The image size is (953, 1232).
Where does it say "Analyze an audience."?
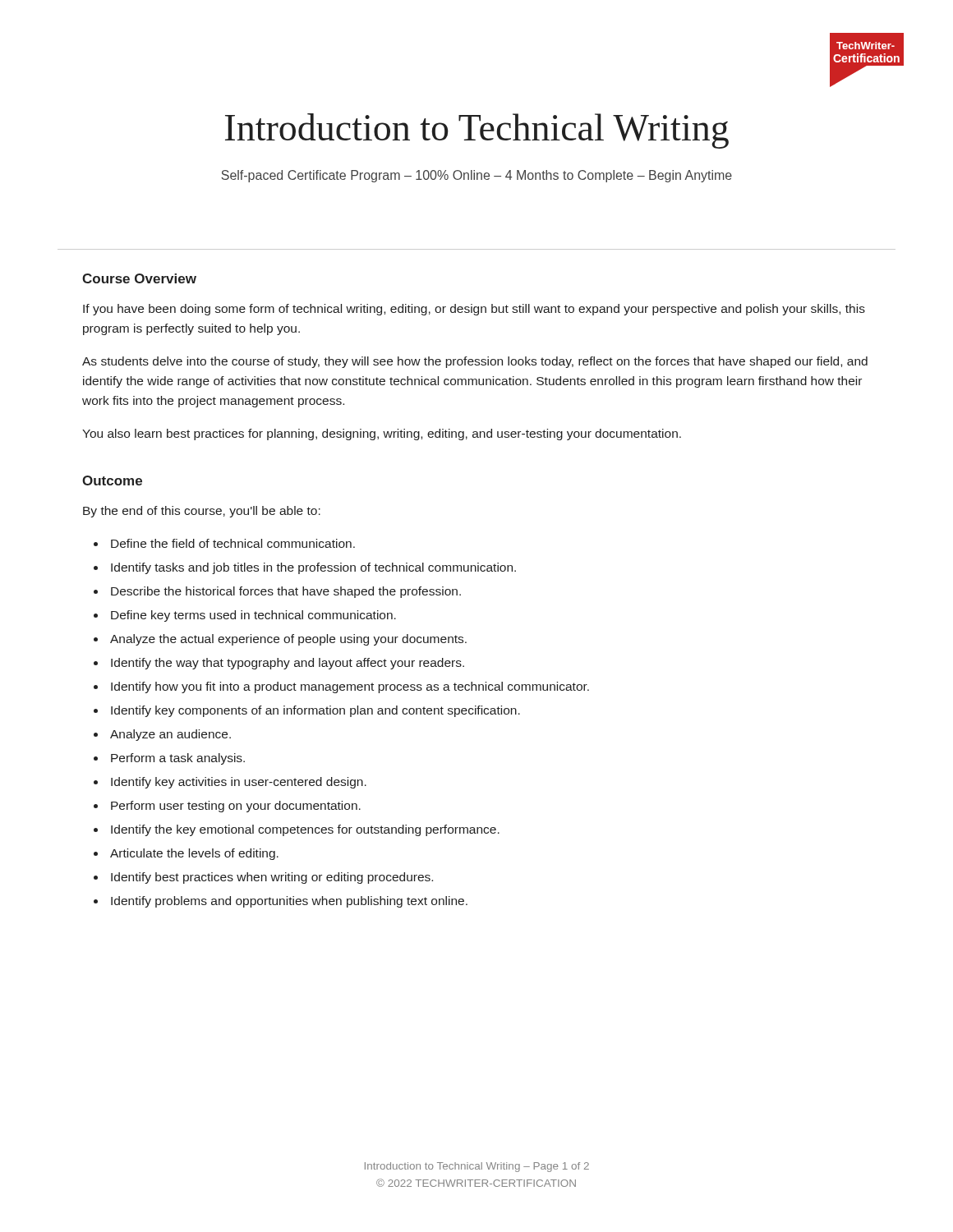(170, 735)
